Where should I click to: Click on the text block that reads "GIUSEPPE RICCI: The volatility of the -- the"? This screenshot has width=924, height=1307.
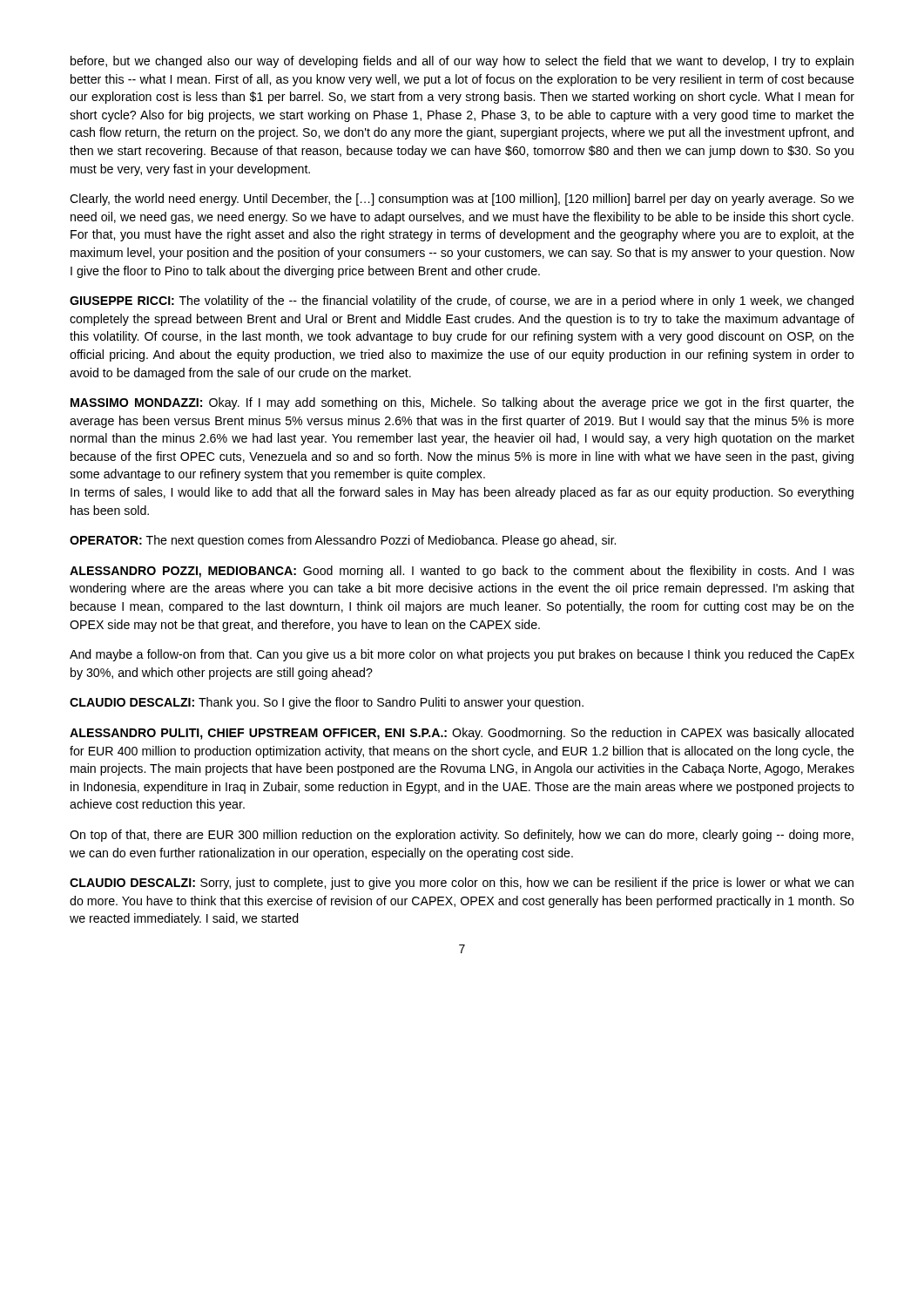[x=462, y=337]
